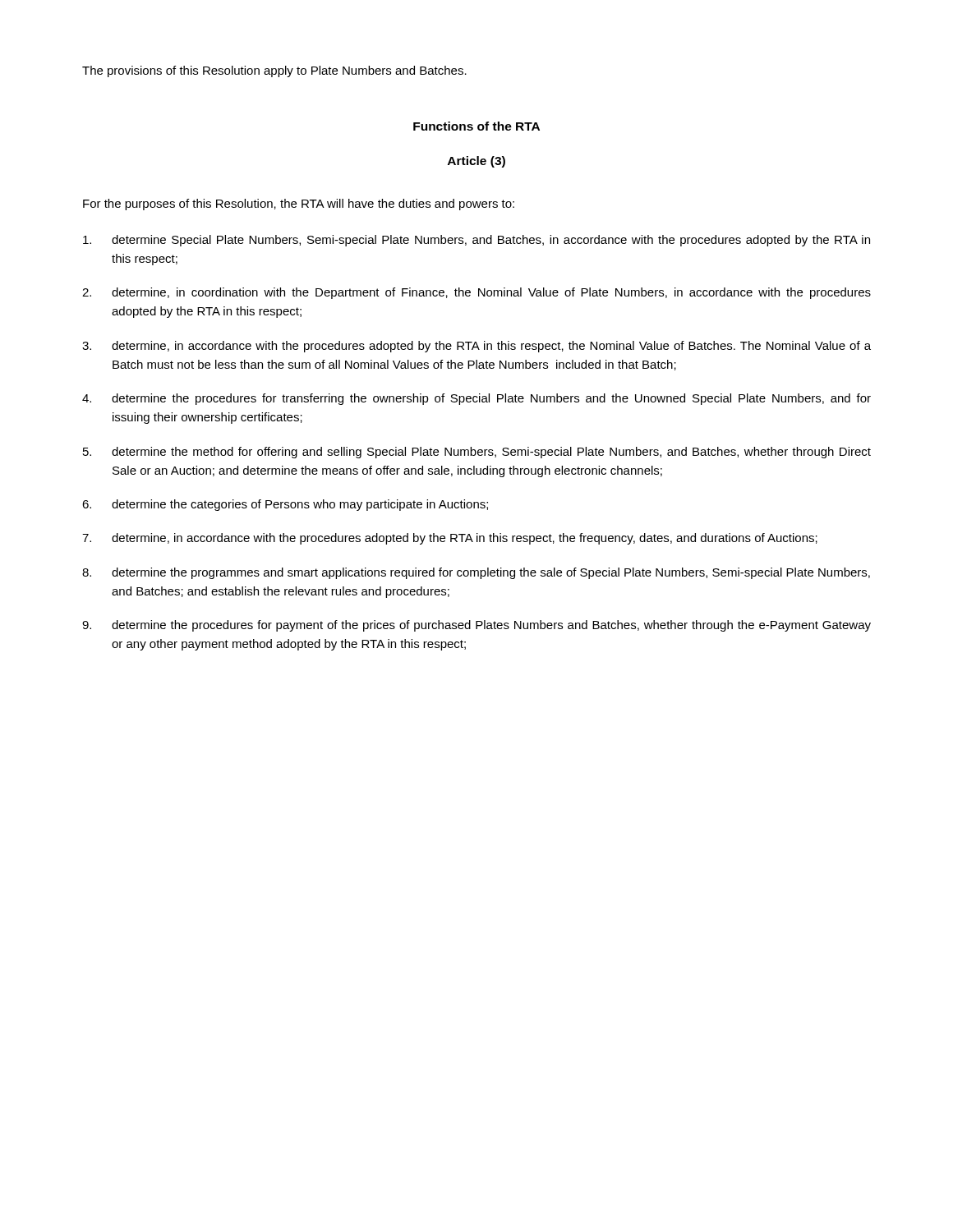Click on the list item containing "5. determine the method"
The width and height of the screenshot is (953, 1232).
(476, 461)
